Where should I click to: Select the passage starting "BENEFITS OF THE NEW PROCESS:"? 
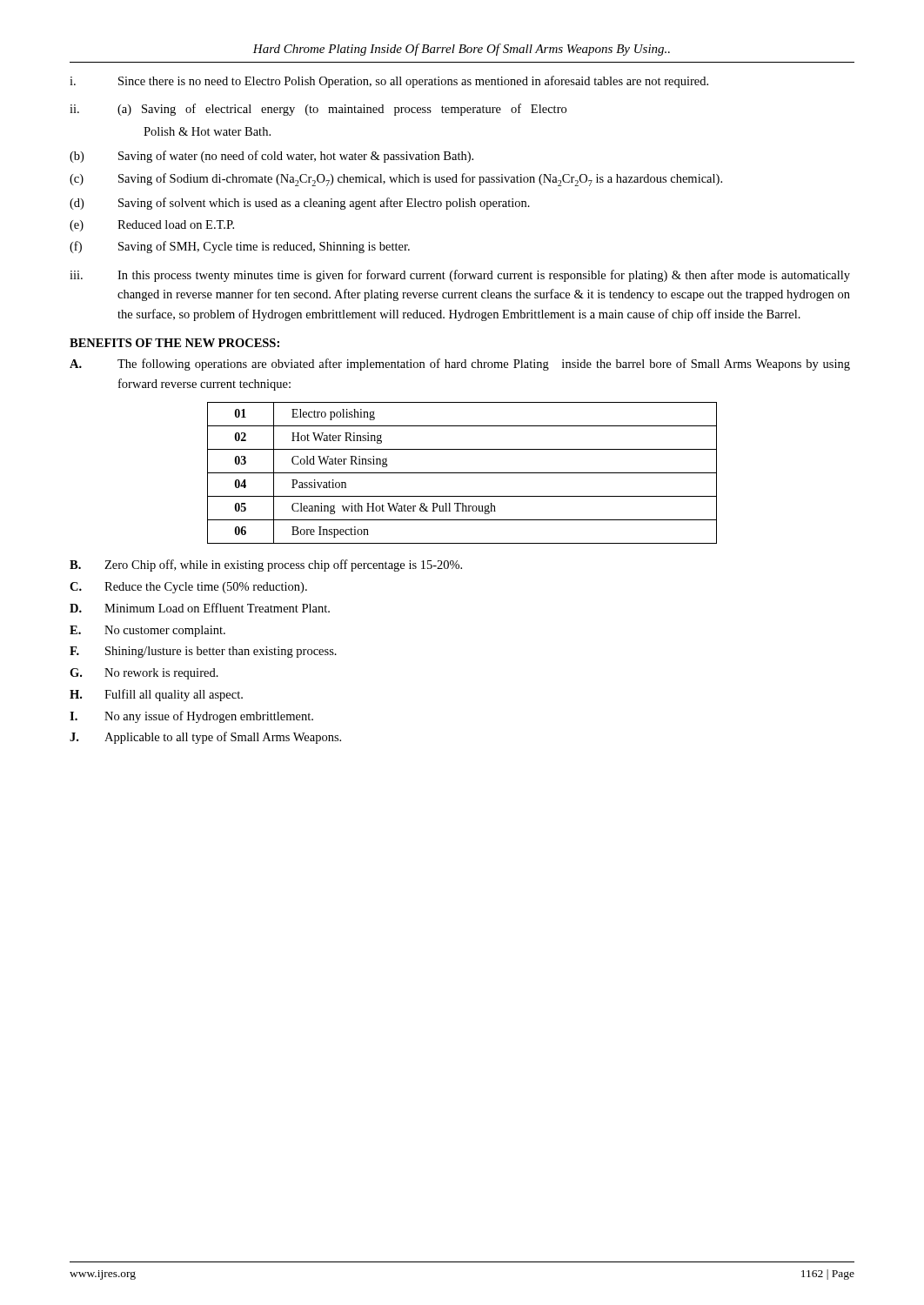pyautogui.click(x=175, y=343)
